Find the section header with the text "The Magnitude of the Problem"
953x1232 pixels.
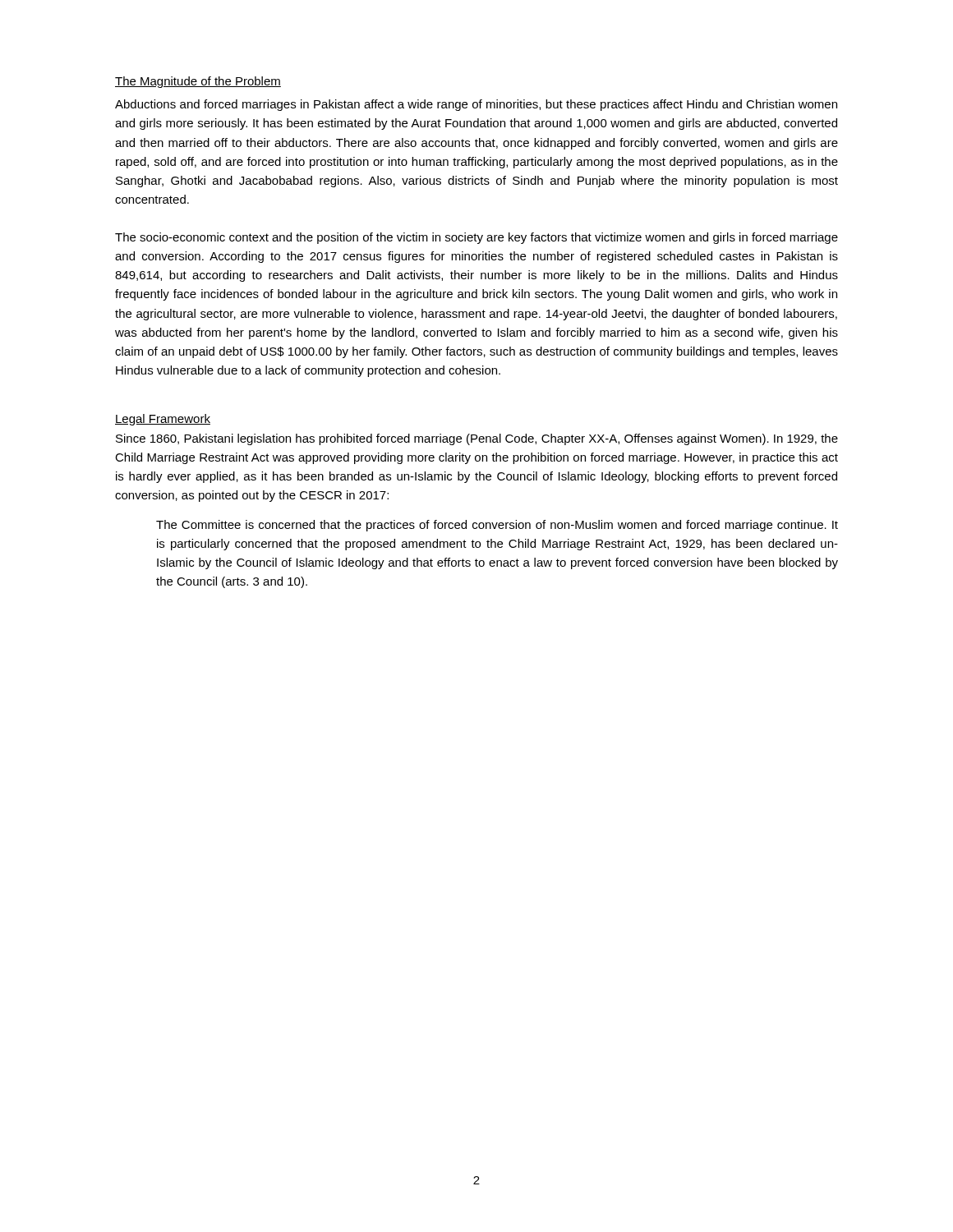(198, 81)
